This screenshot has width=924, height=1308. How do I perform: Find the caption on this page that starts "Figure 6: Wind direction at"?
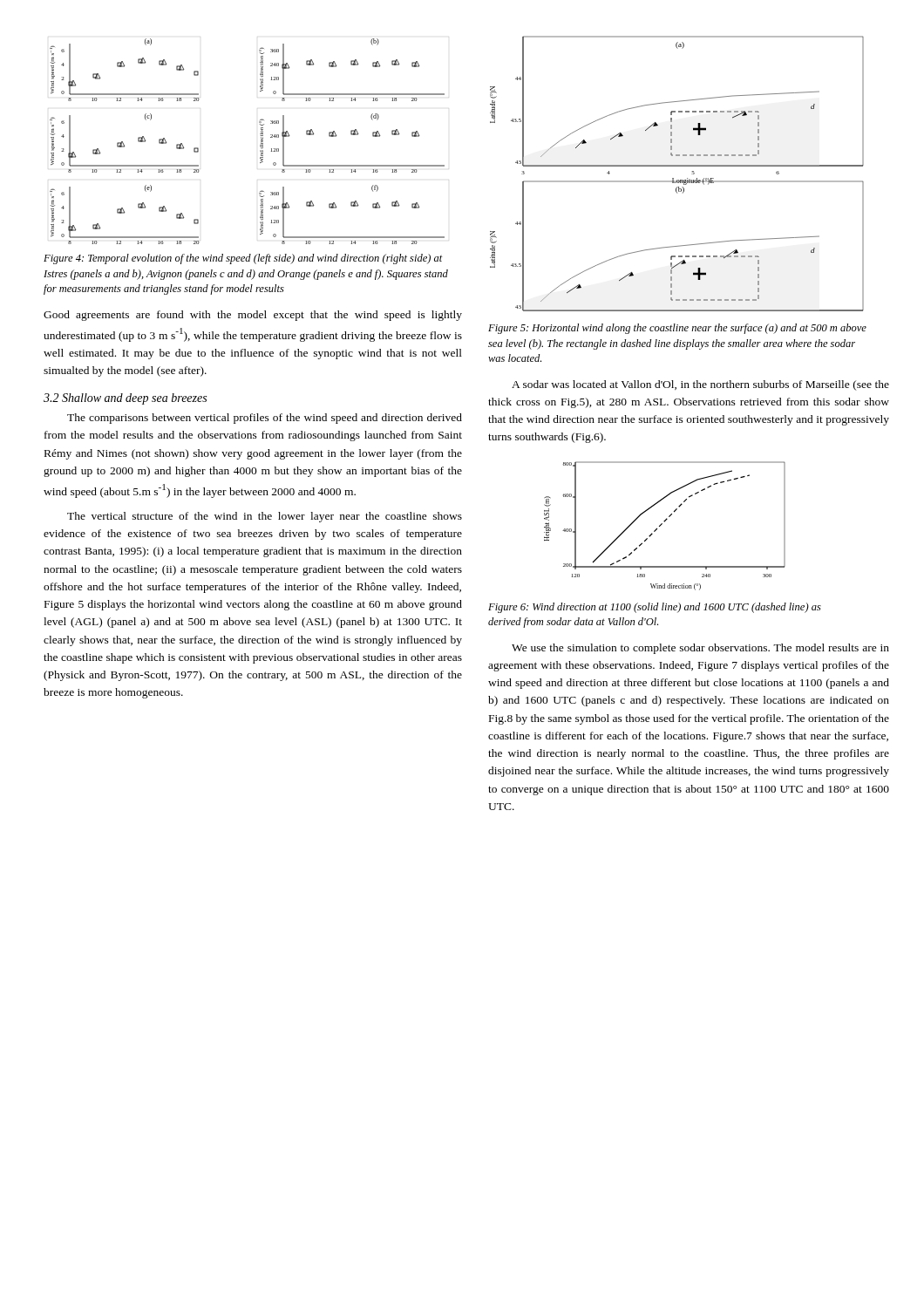click(x=655, y=614)
